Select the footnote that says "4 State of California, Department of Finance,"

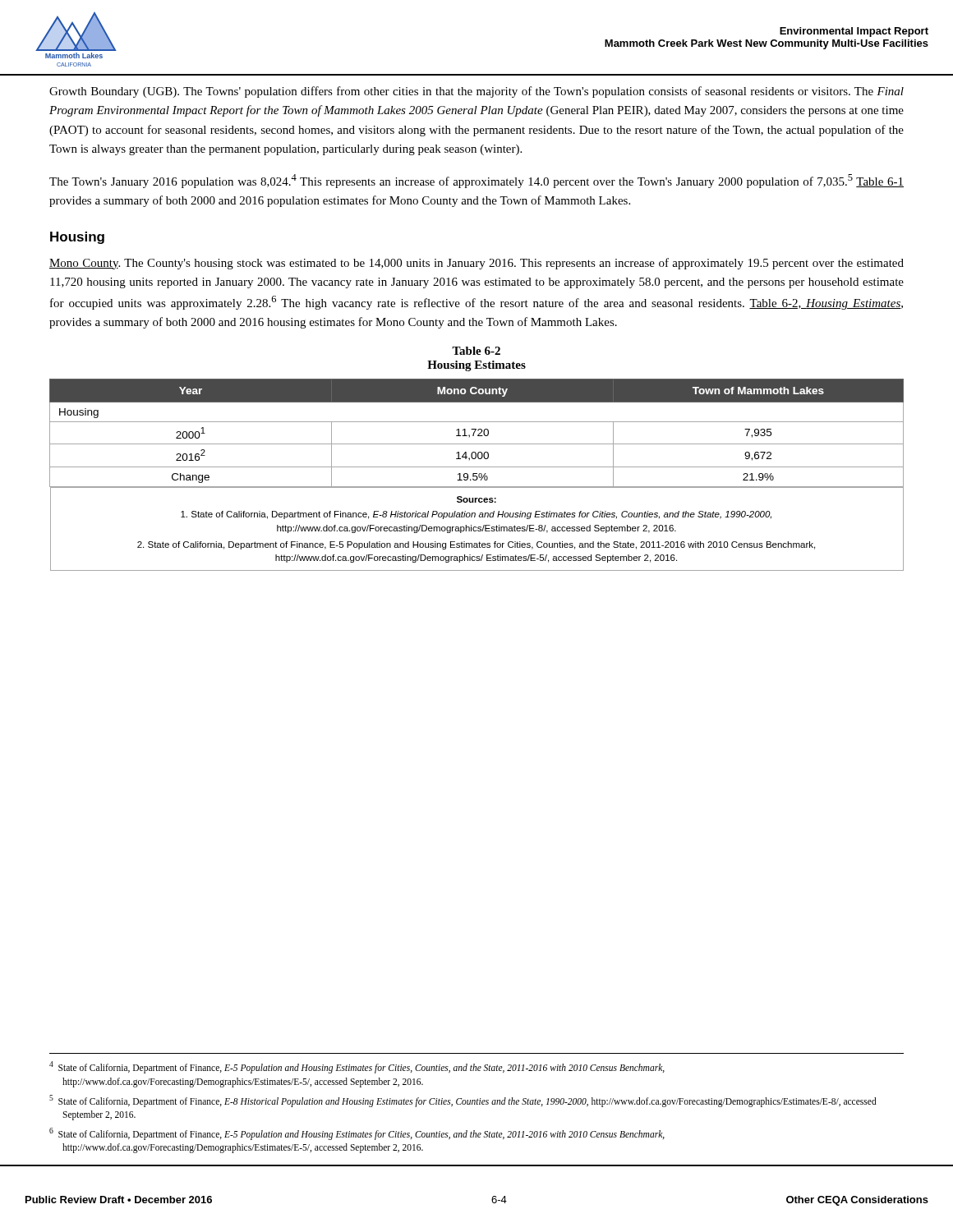357,1073
